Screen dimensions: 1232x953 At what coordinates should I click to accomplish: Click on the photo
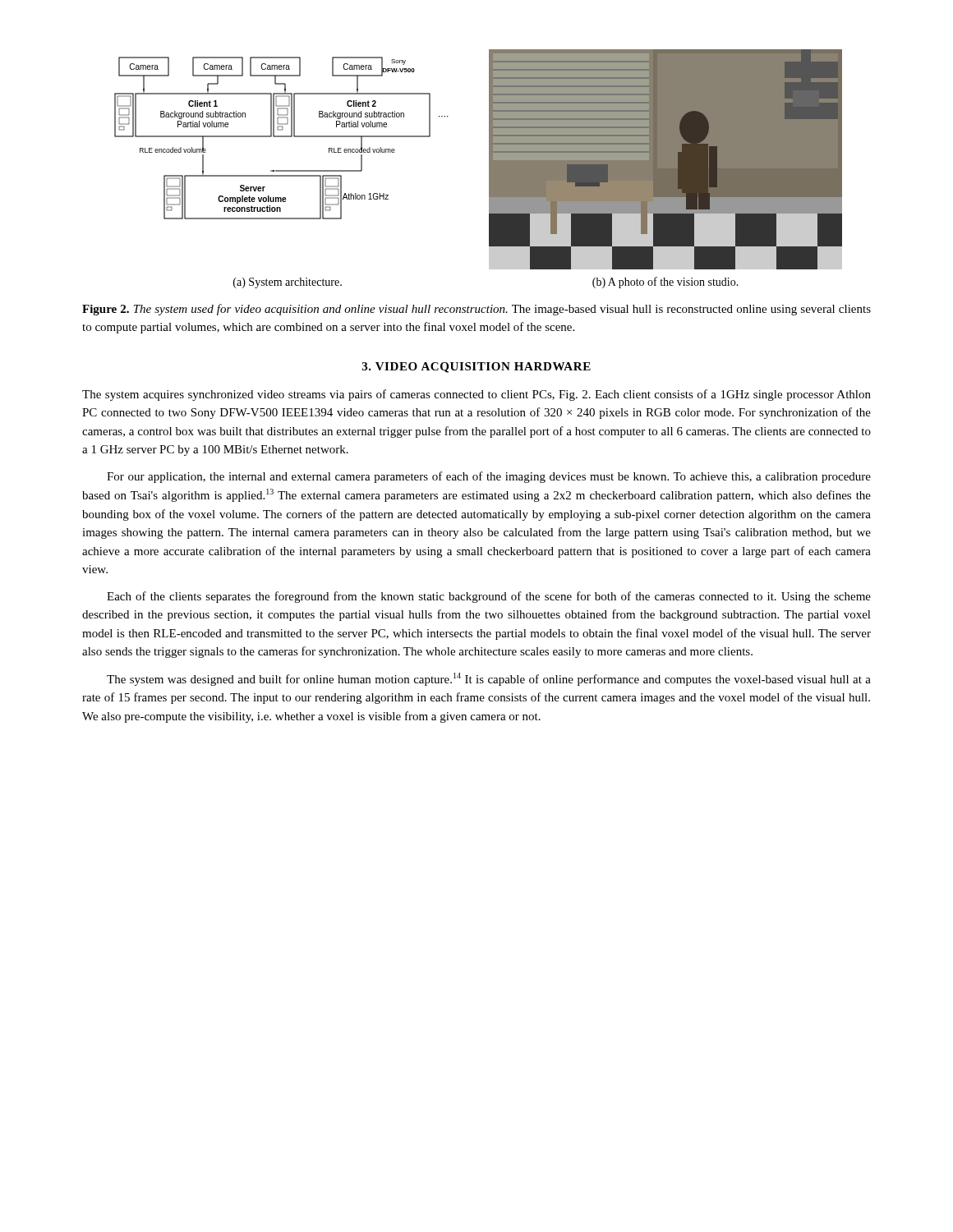[x=665, y=169]
